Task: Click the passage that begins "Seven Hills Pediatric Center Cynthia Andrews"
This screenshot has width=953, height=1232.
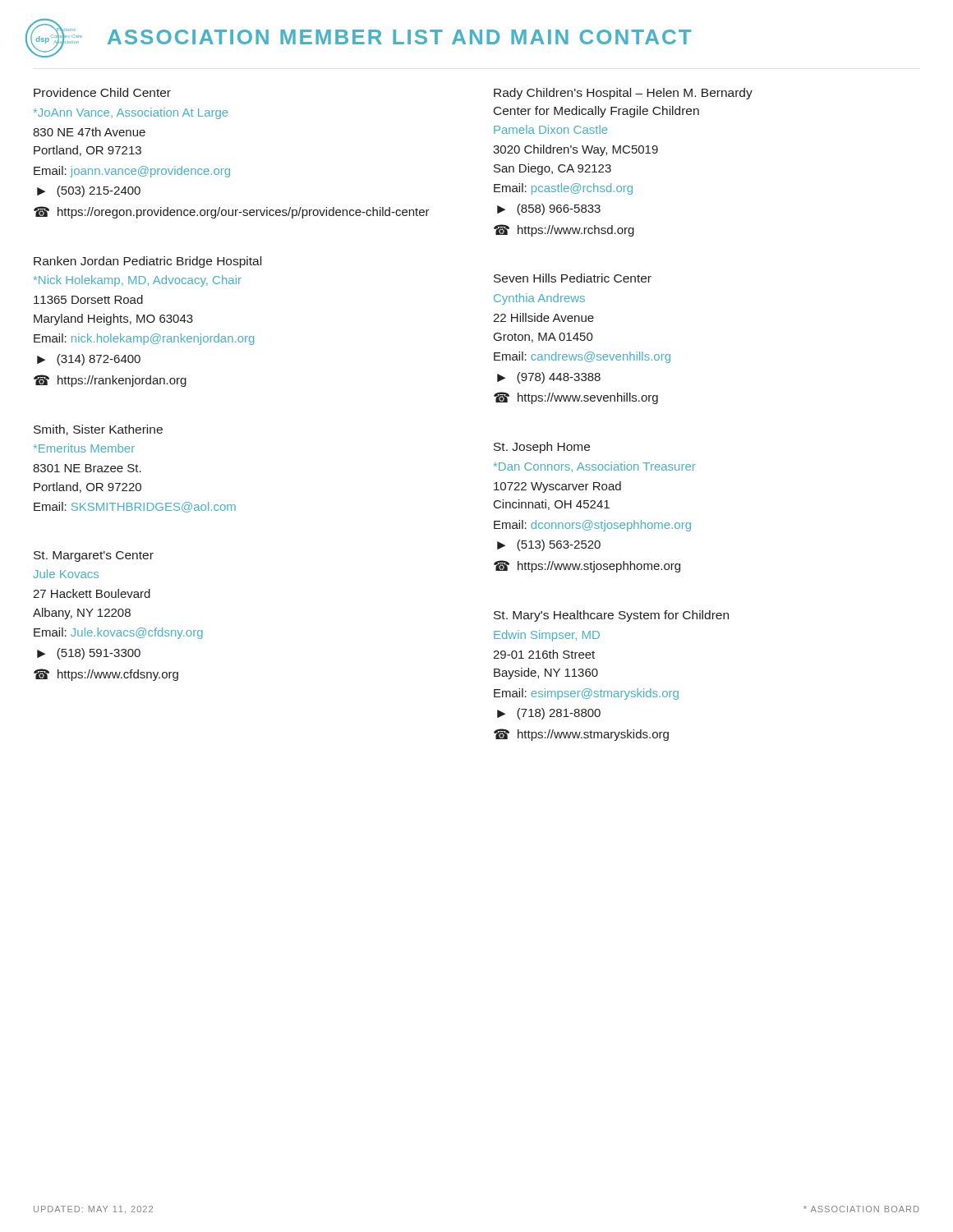Action: tap(573, 278)
